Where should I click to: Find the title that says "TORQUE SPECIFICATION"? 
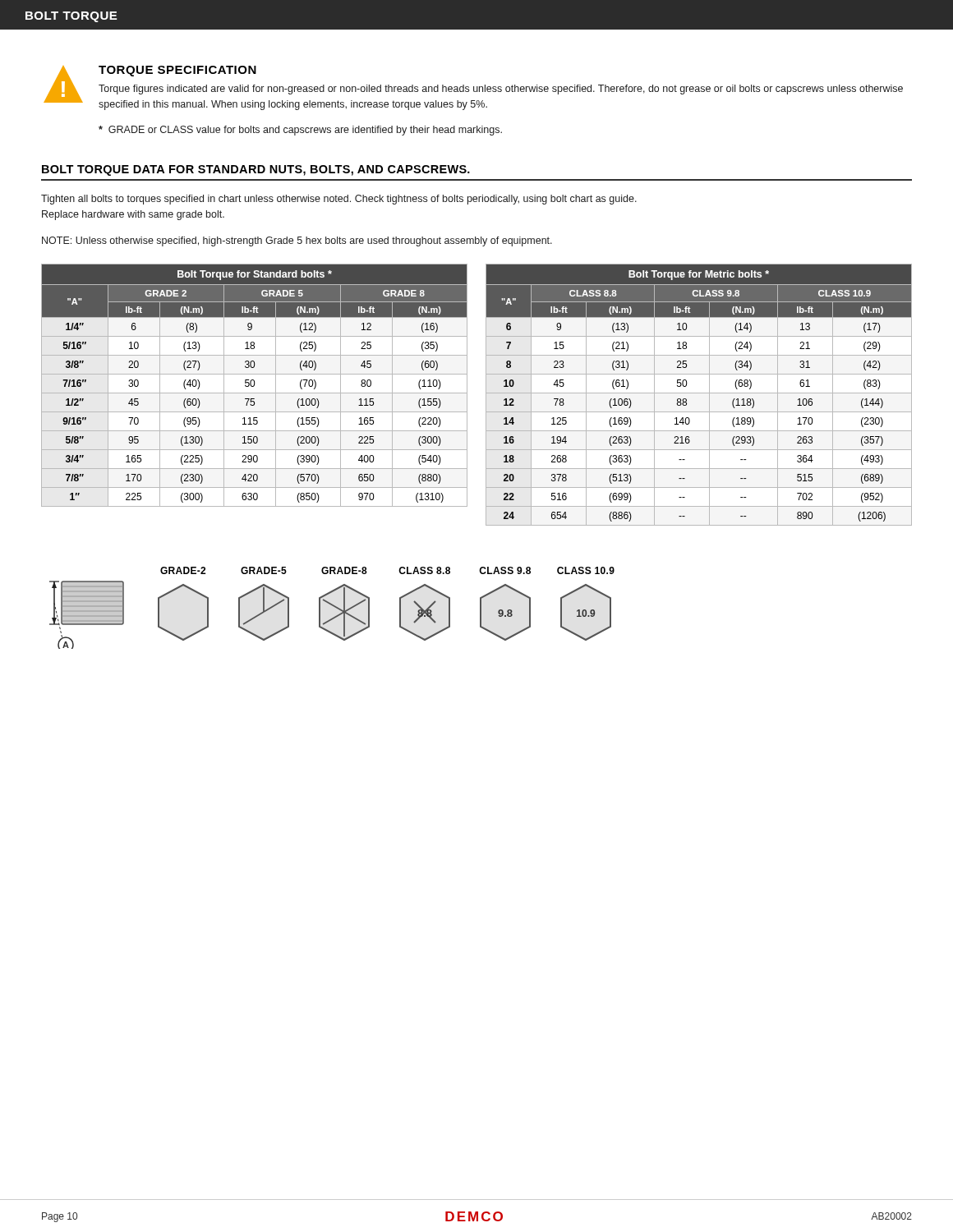178,69
